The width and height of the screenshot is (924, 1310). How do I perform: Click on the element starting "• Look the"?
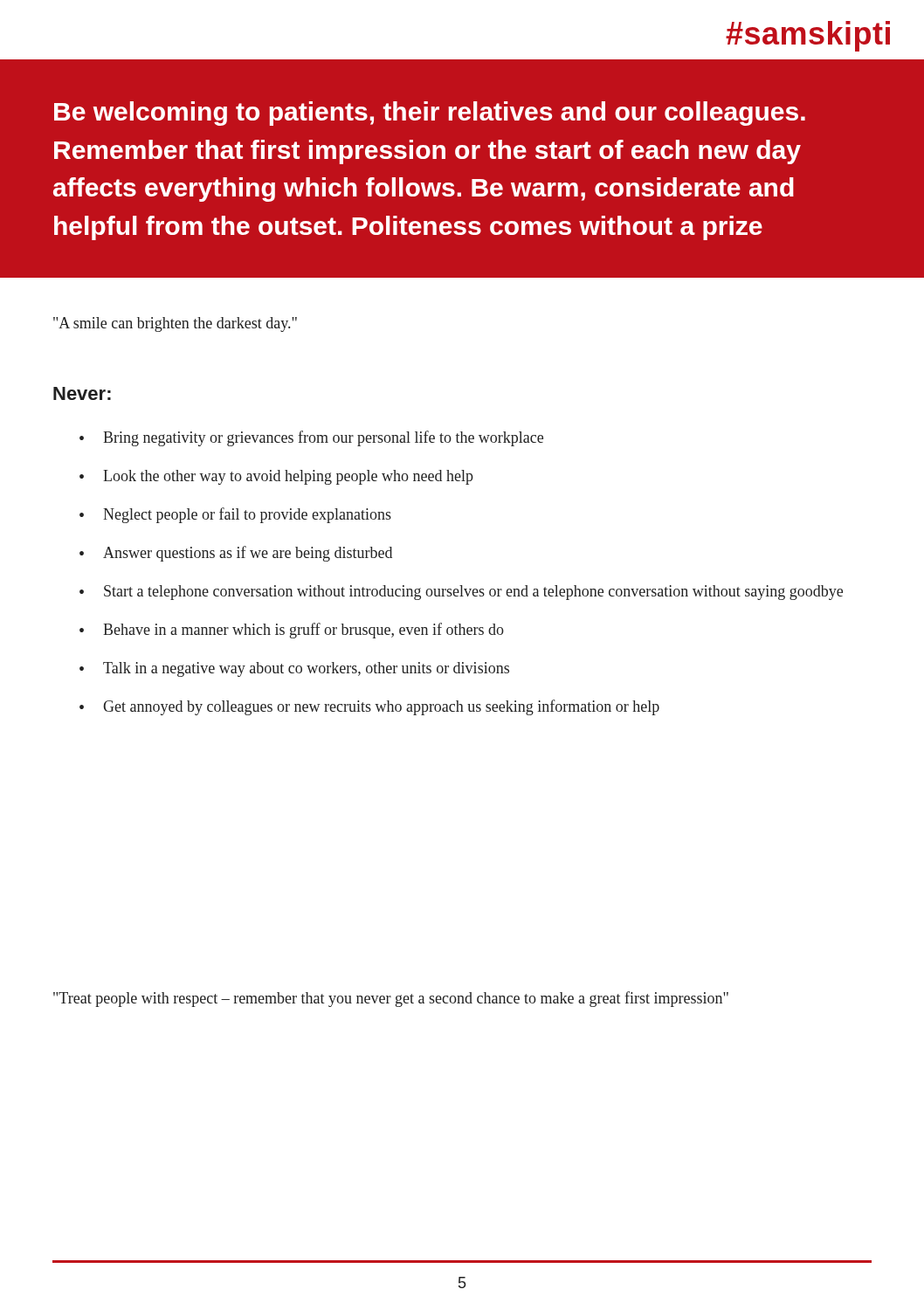tap(475, 477)
